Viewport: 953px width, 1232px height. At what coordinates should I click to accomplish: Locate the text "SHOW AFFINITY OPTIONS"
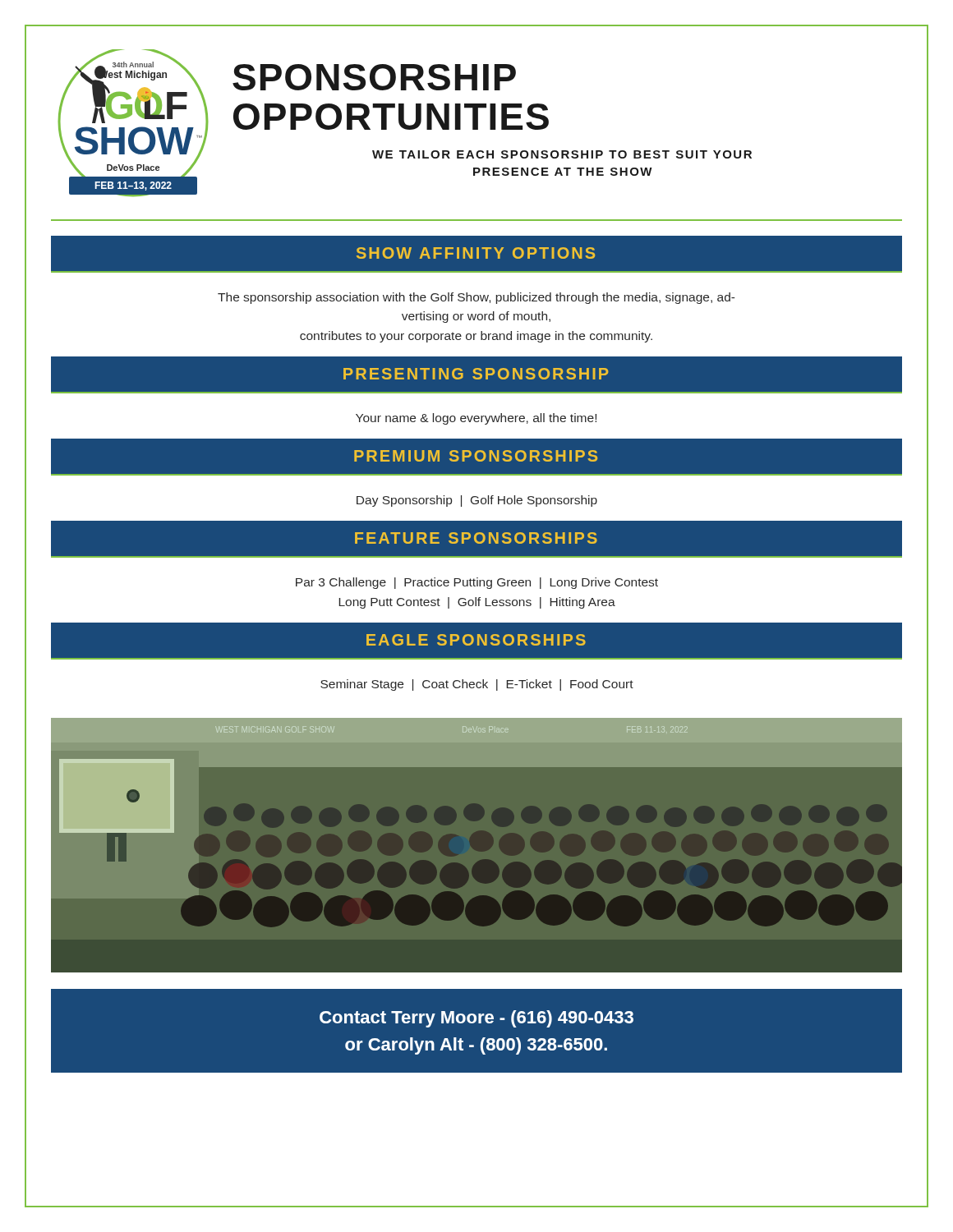[x=476, y=253]
